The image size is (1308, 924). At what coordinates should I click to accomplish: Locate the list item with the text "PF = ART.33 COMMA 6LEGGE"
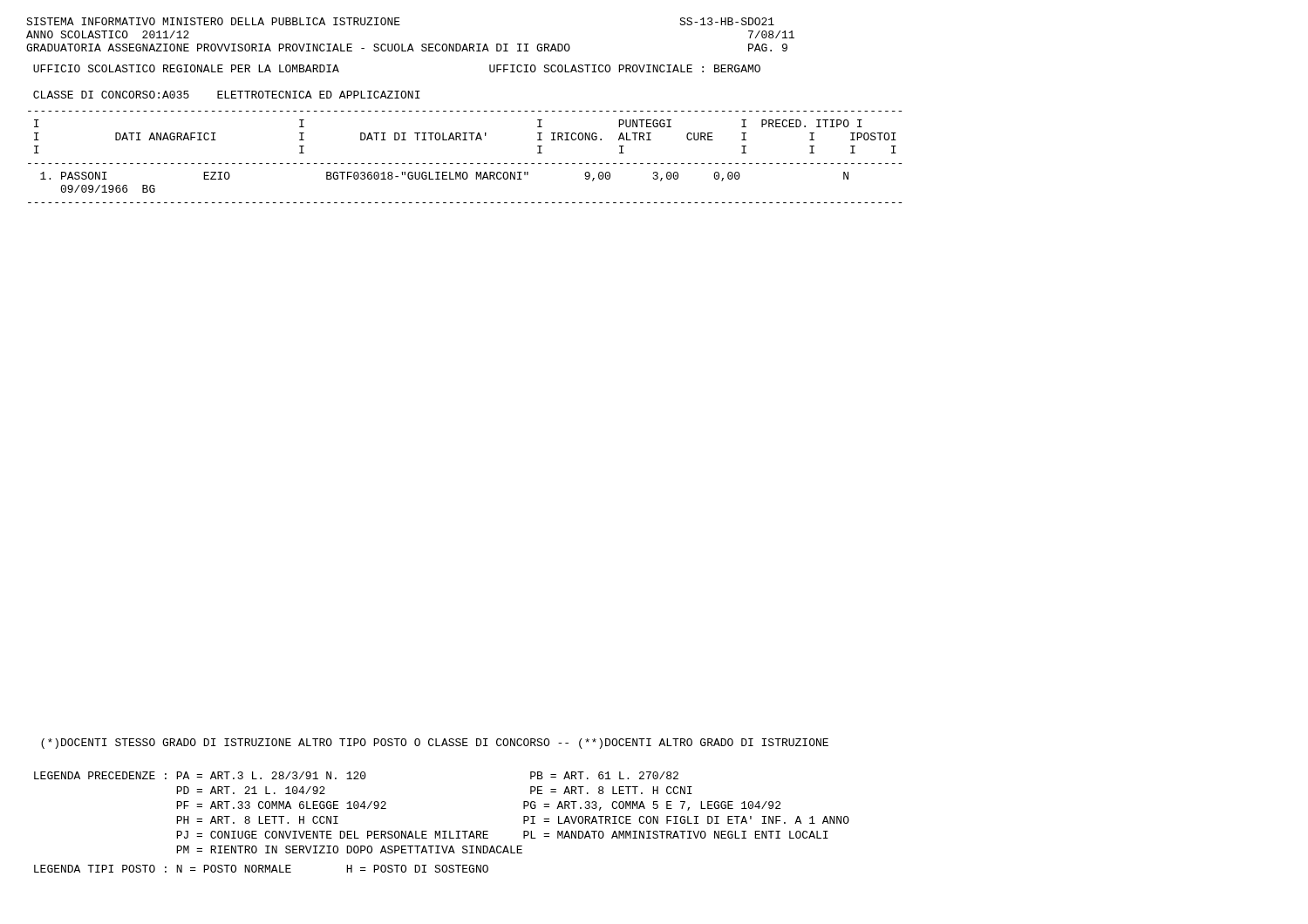coord(284,806)
